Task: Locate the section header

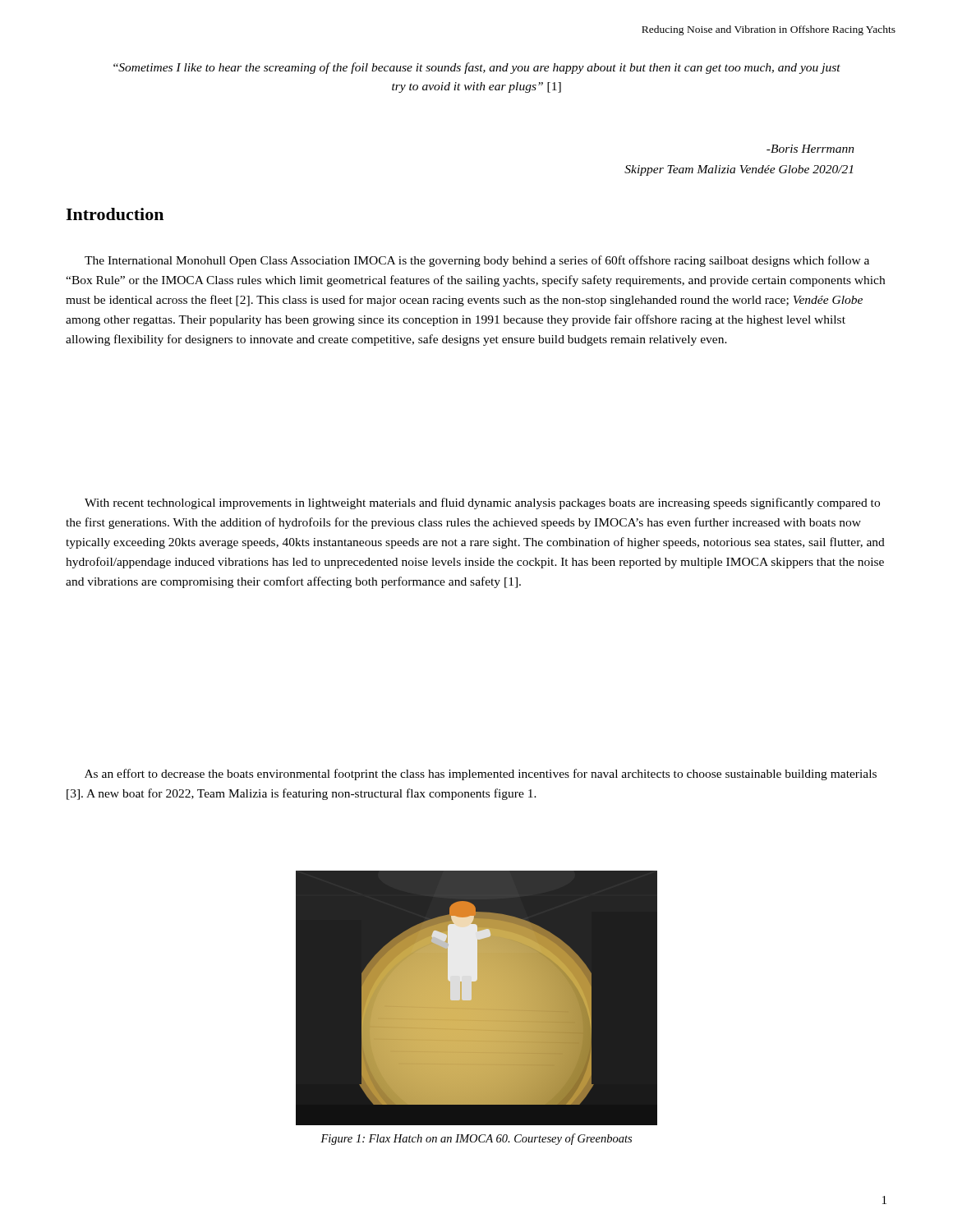Action: tap(115, 214)
